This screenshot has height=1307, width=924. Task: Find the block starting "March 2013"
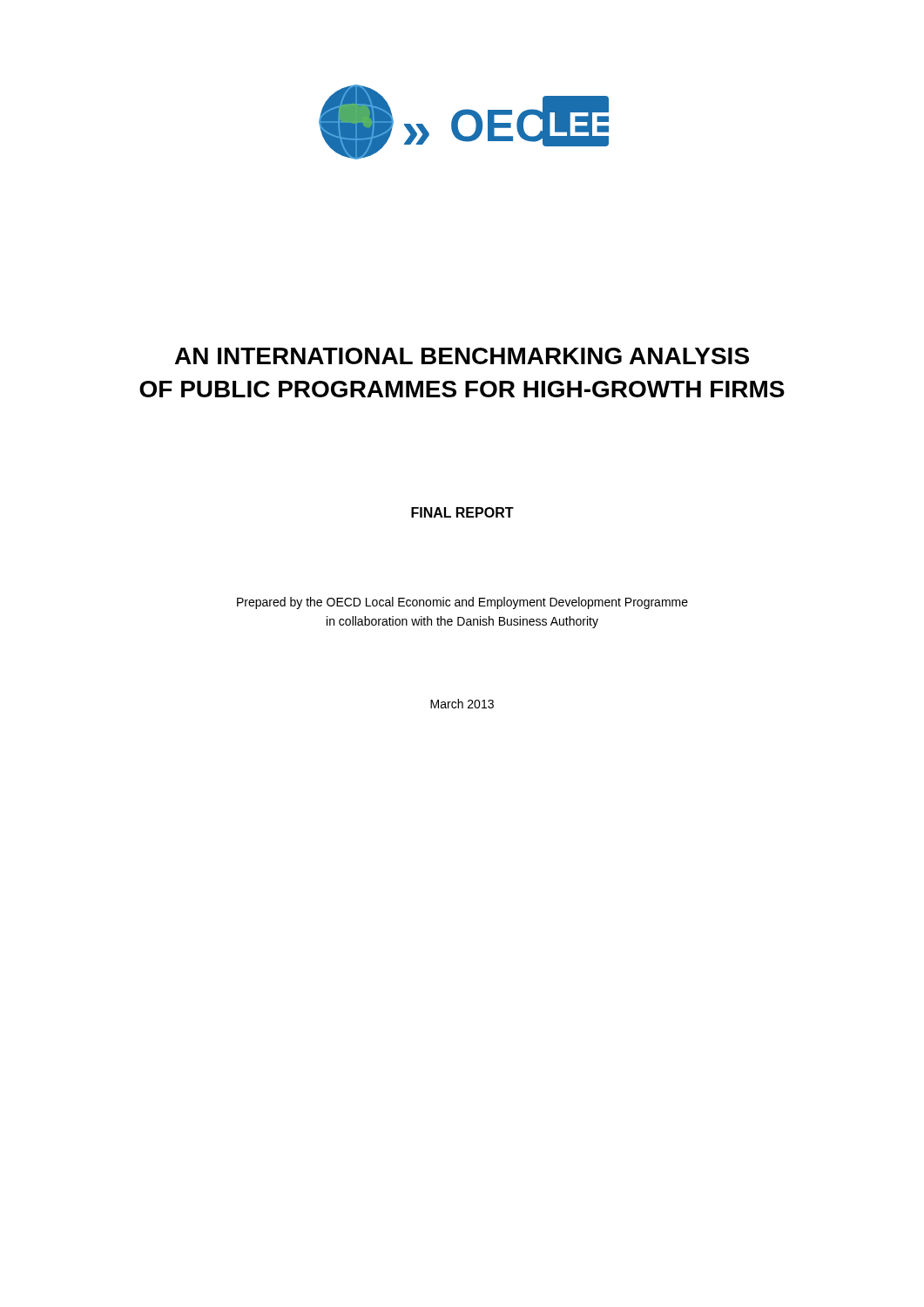coord(462,704)
